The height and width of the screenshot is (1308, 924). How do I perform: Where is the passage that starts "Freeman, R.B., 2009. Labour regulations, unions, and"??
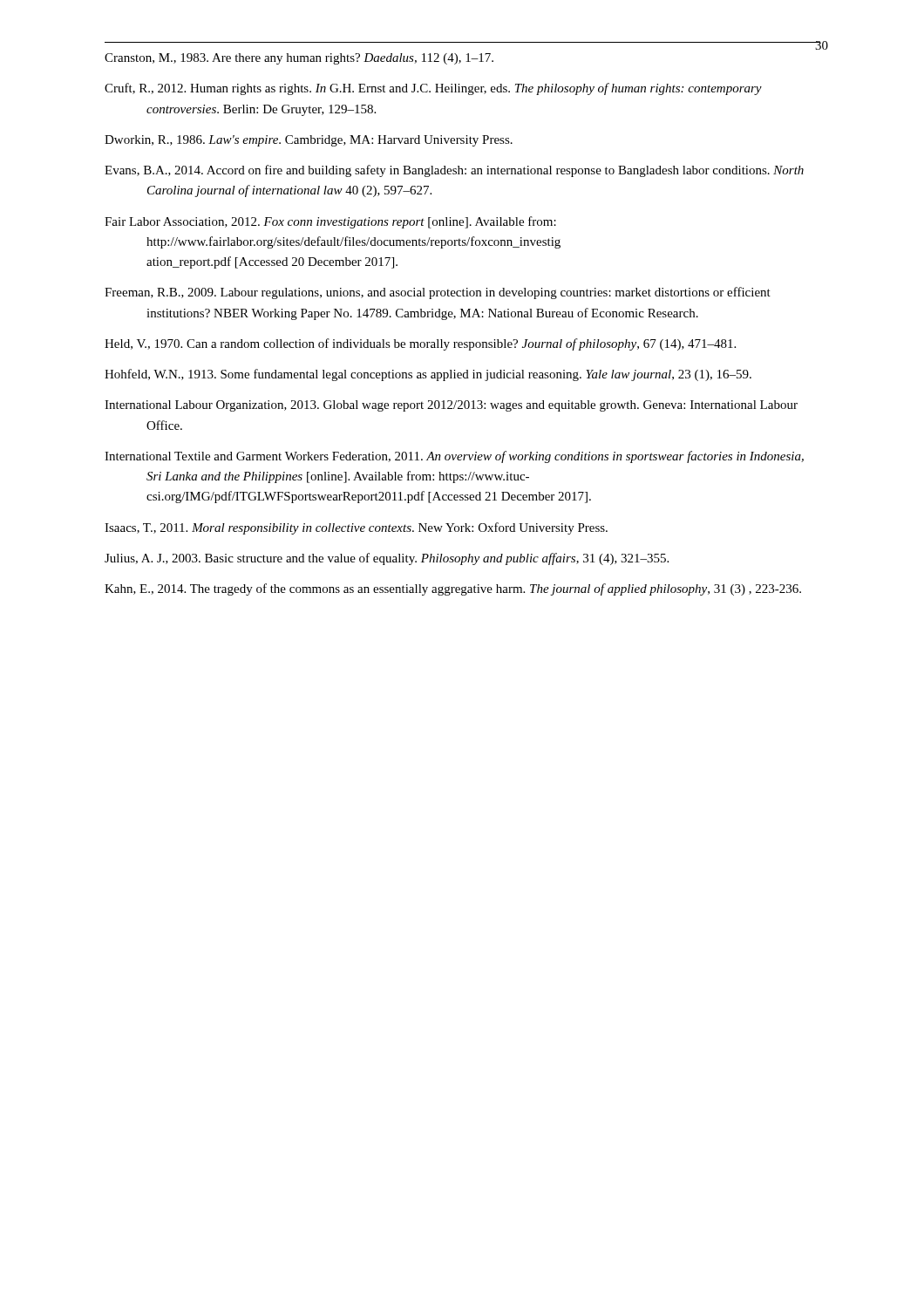click(x=437, y=302)
